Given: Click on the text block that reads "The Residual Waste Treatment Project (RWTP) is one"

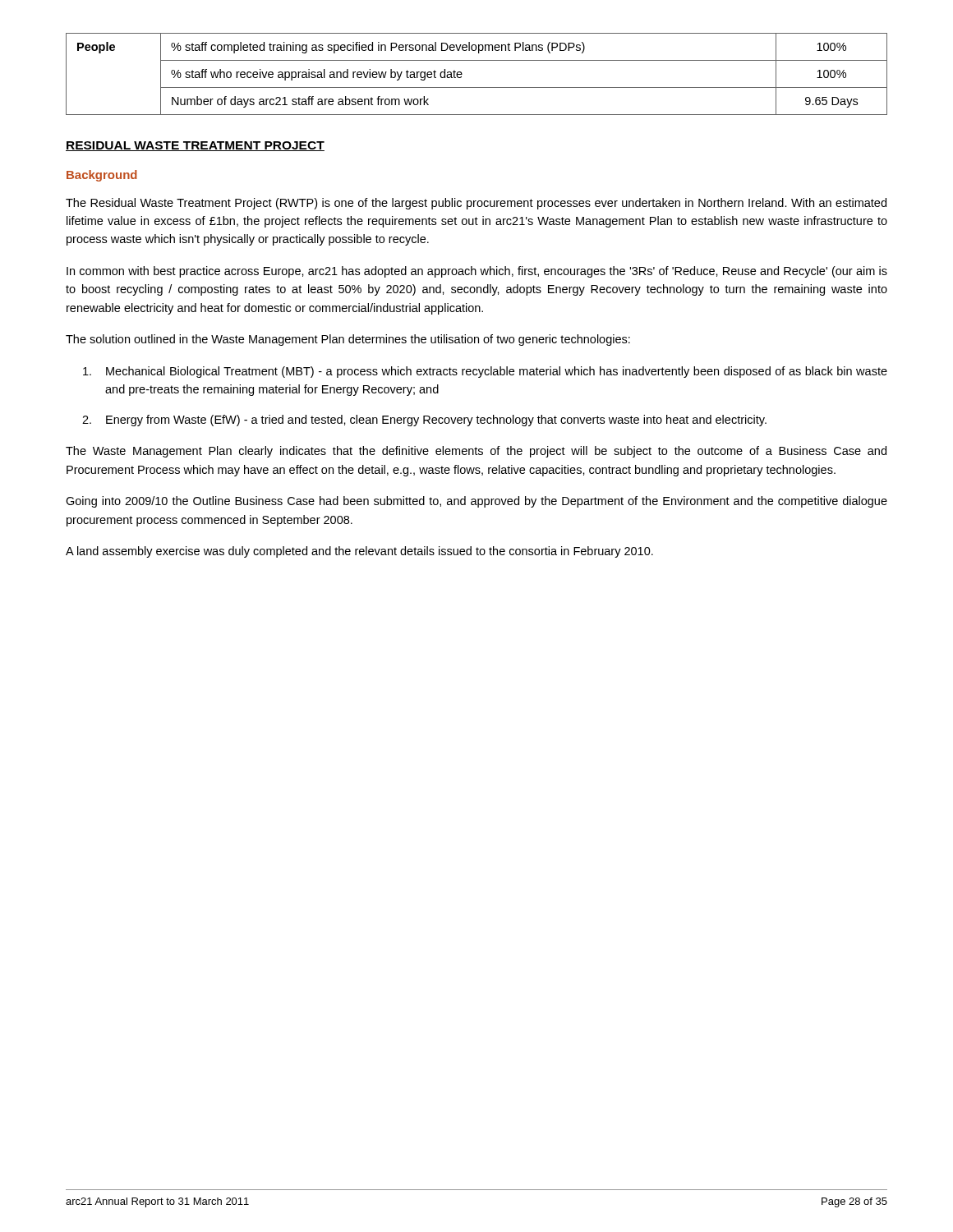Looking at the screenshot, I should (x=476, y=221).
